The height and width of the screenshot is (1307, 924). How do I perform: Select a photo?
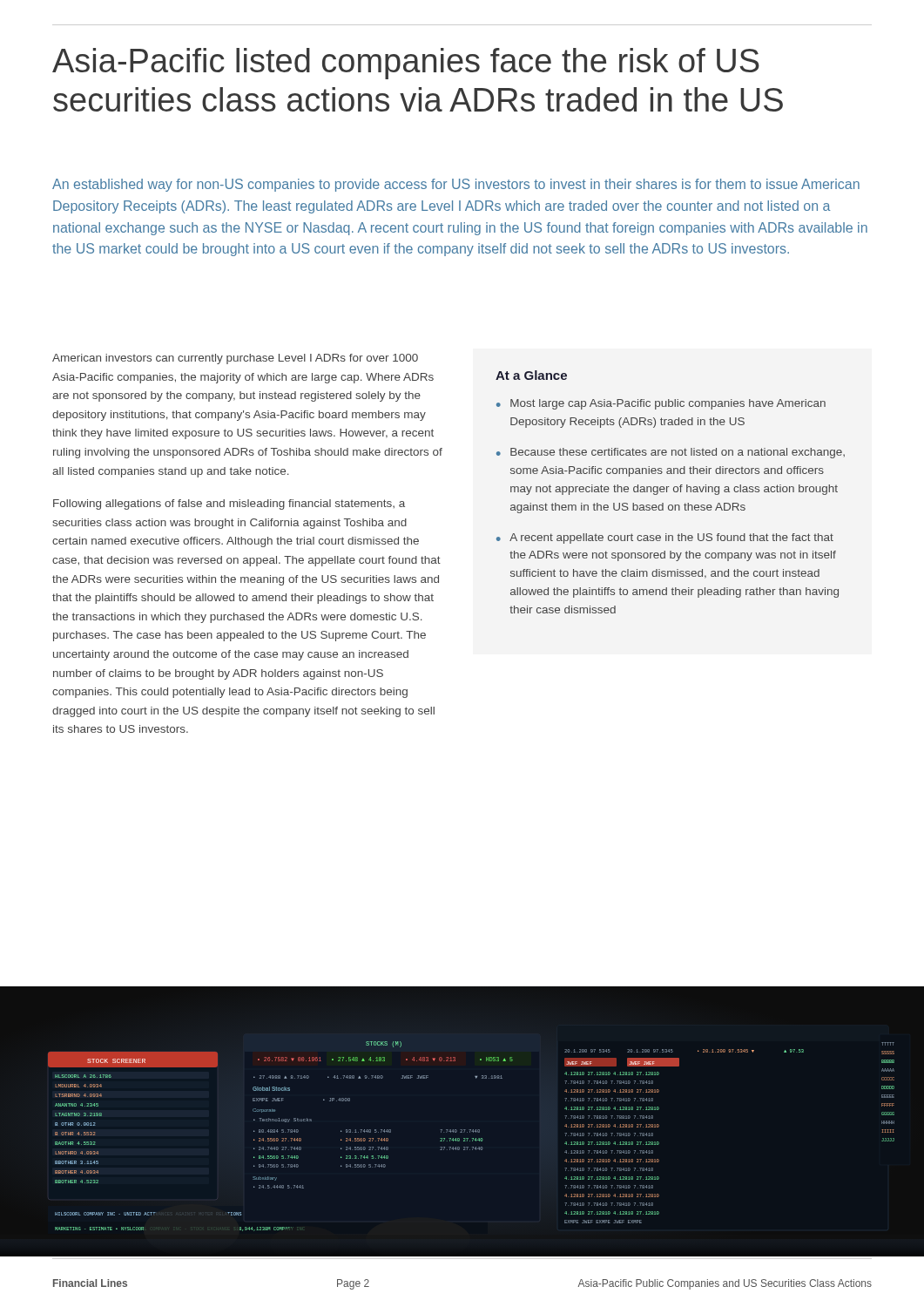click(x=462, y=1121)
